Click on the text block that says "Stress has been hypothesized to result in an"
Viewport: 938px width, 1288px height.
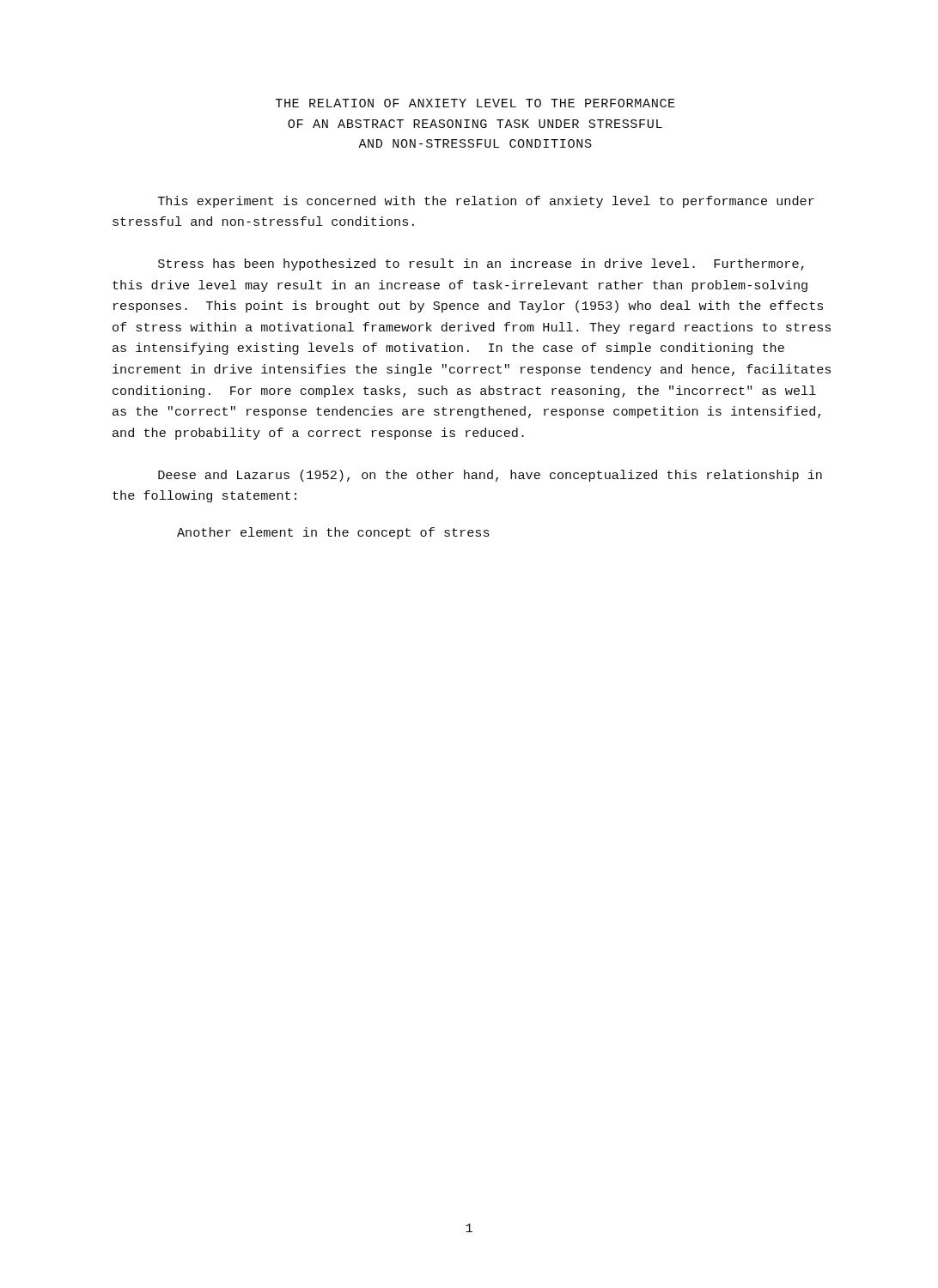coord(475,349)
